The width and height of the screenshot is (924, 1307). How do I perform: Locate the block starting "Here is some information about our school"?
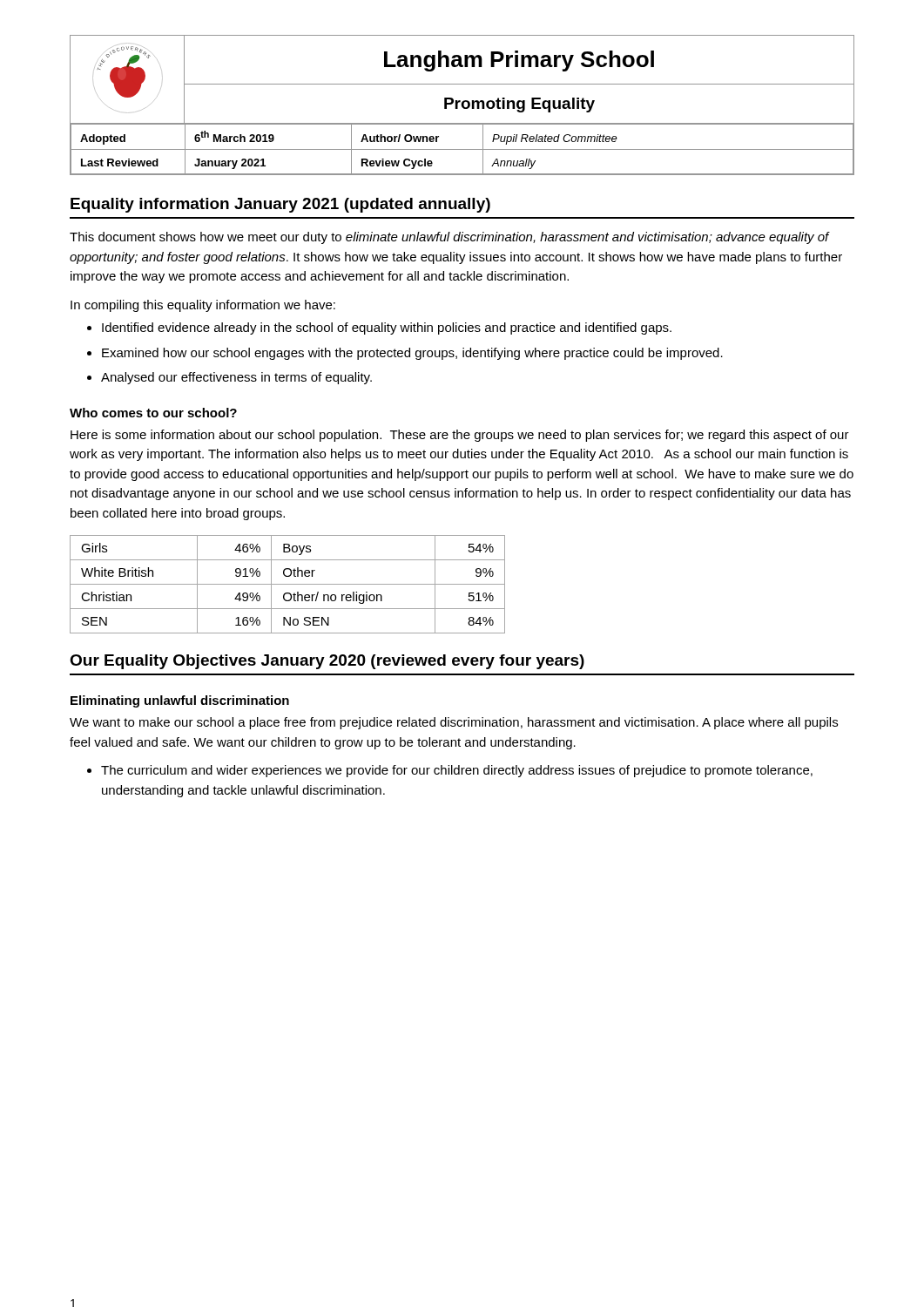[x=462, y=473]
